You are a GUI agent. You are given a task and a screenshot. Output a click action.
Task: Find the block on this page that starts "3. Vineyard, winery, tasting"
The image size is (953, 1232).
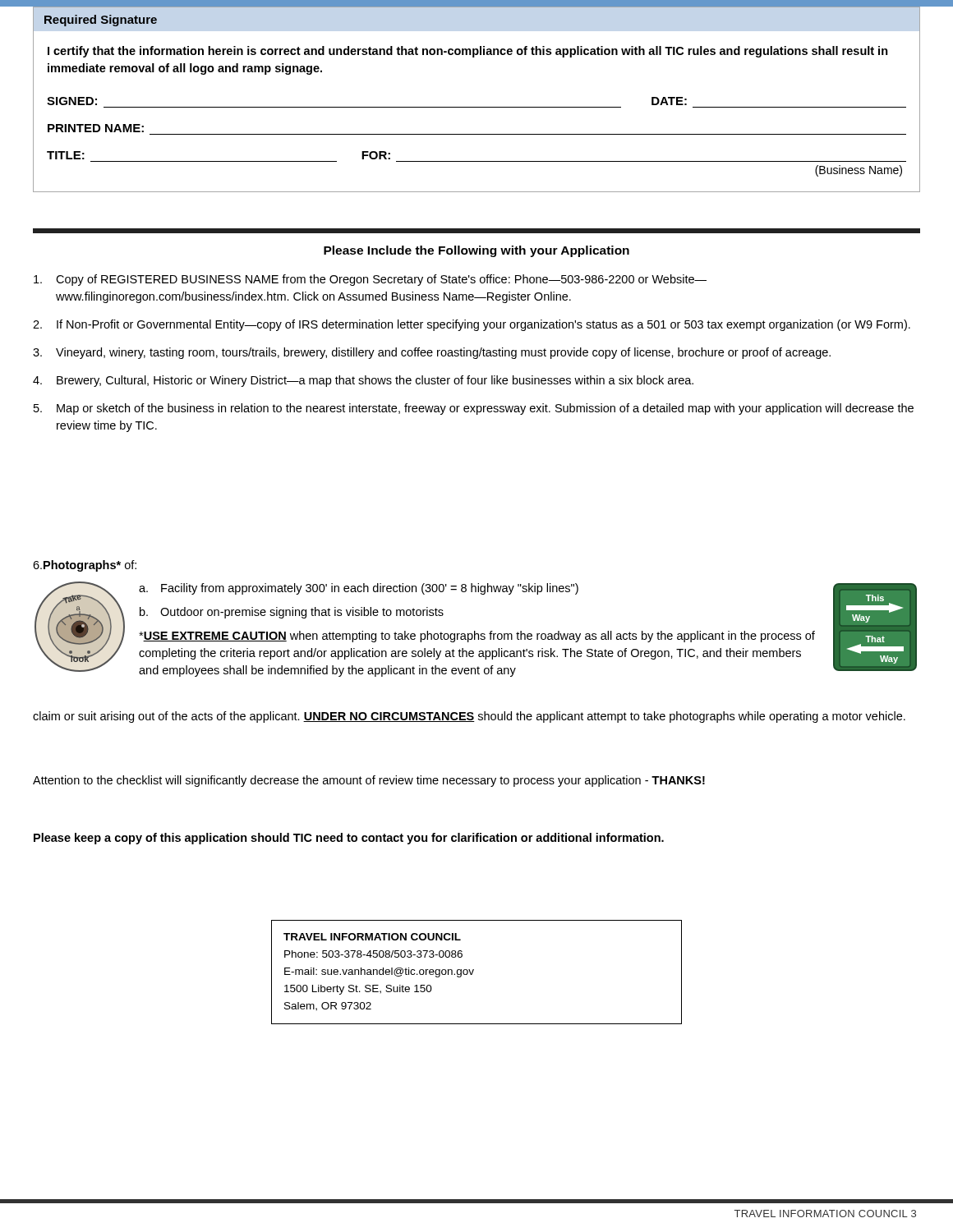click(x=476, y=353)
